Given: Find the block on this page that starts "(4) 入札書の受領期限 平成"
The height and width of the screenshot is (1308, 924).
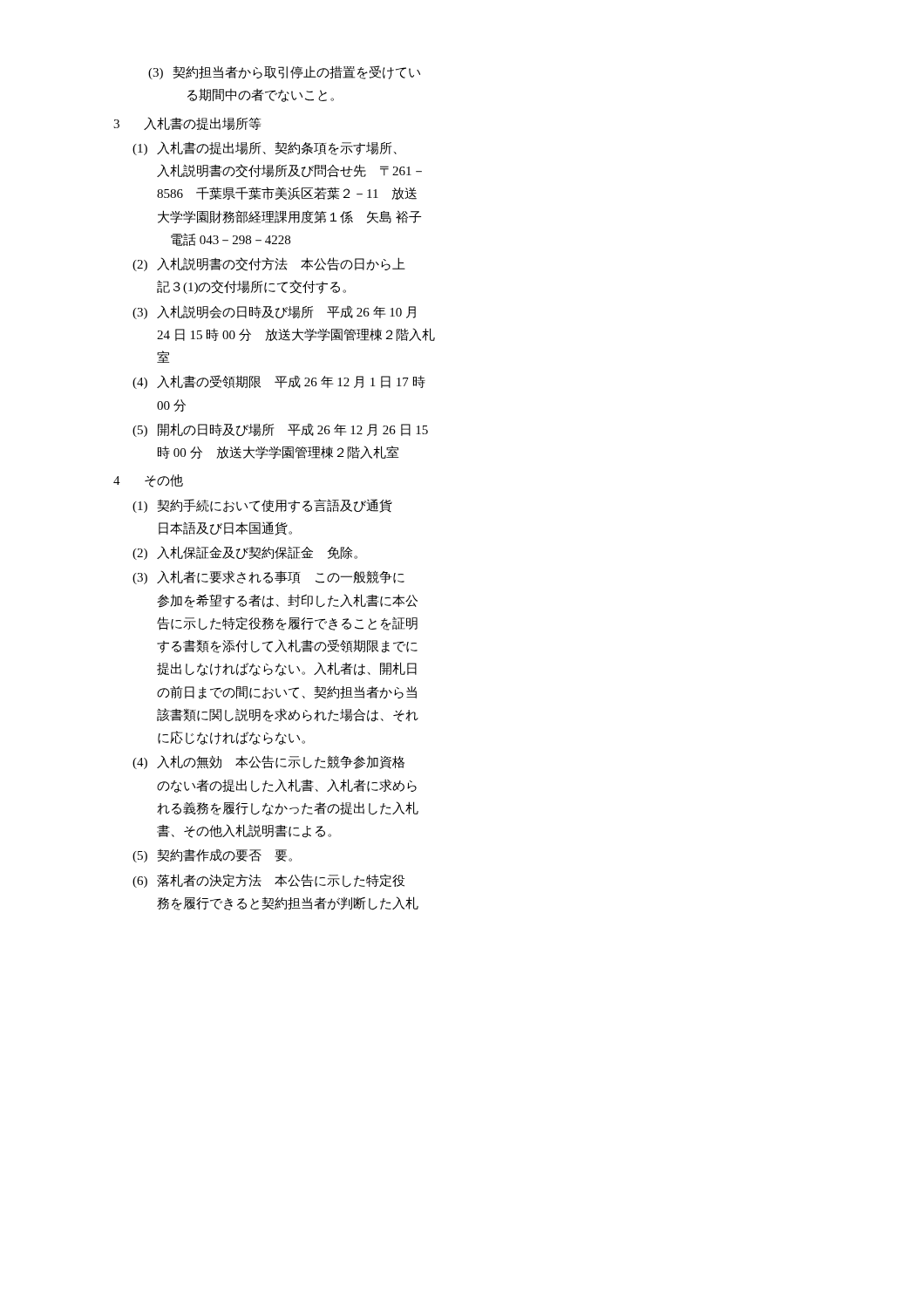Looking at the screenshot, I should 279,382.
